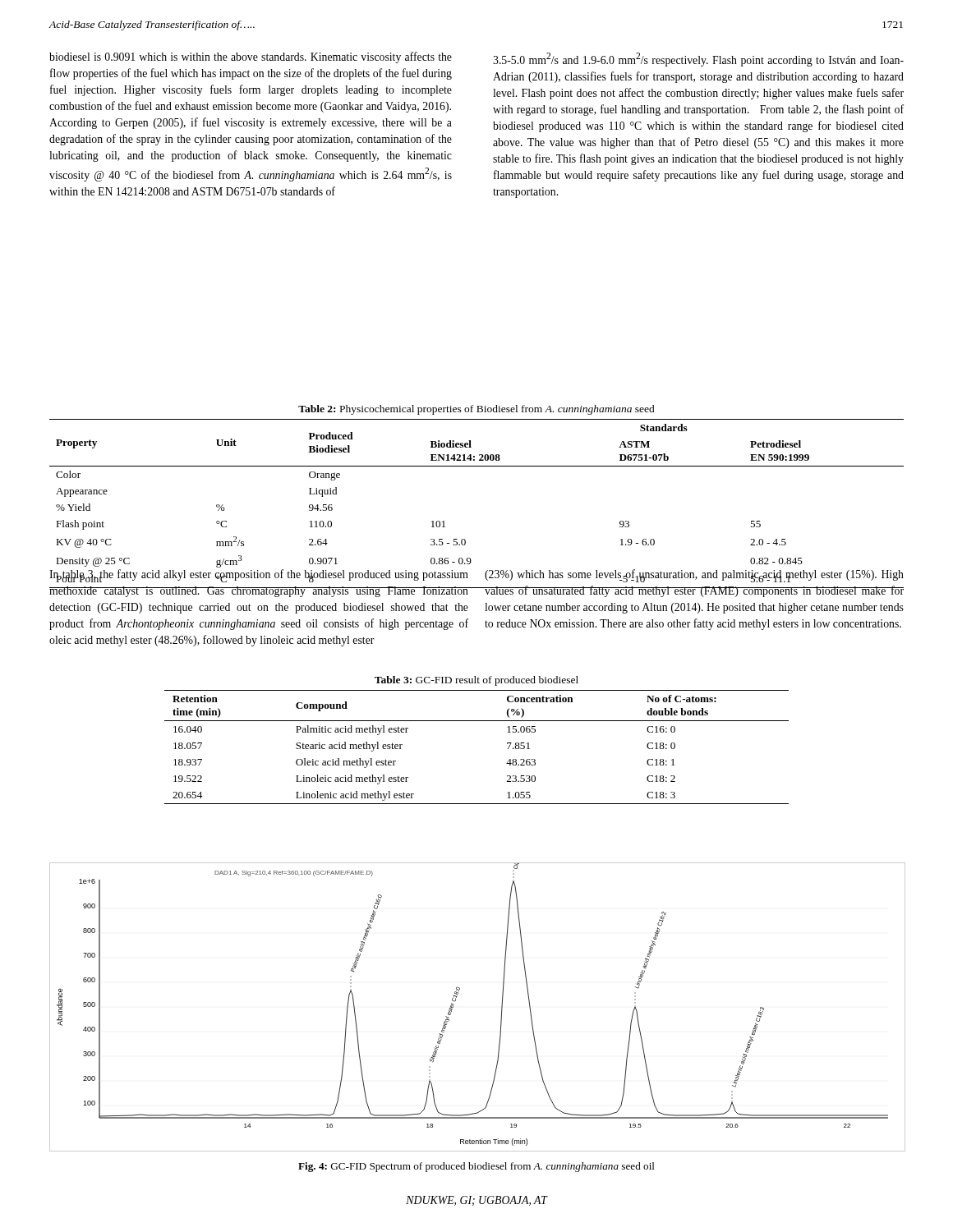
Task: Find the text block starting "In table 3, the fatty acid alkyl ester"
Action: click(259, 607)
